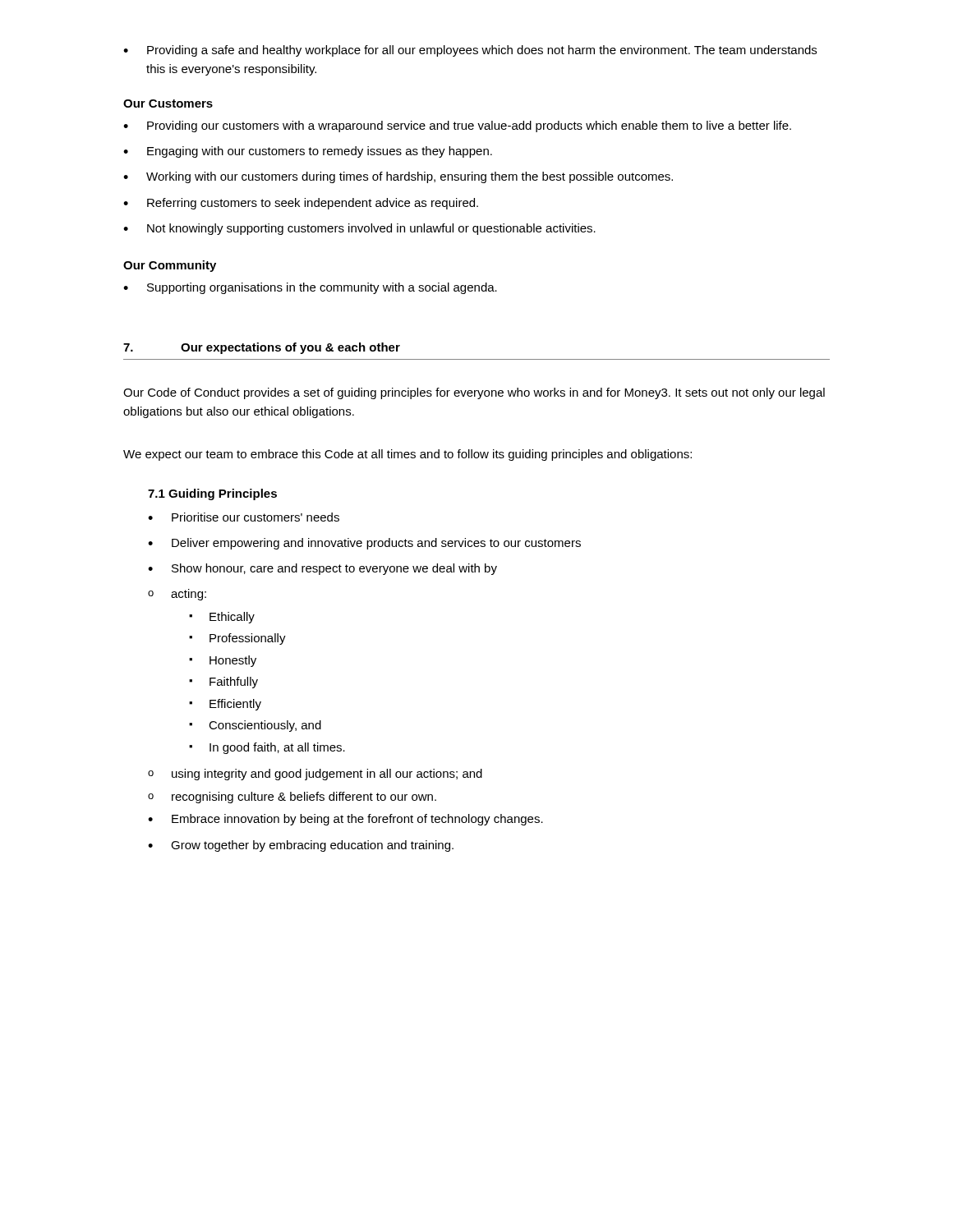Click on the text block starting "• Referring customers to seek independent advice"
Image resolution: width=953 pixels, height=1232 pixels.
tap(476, 204)
